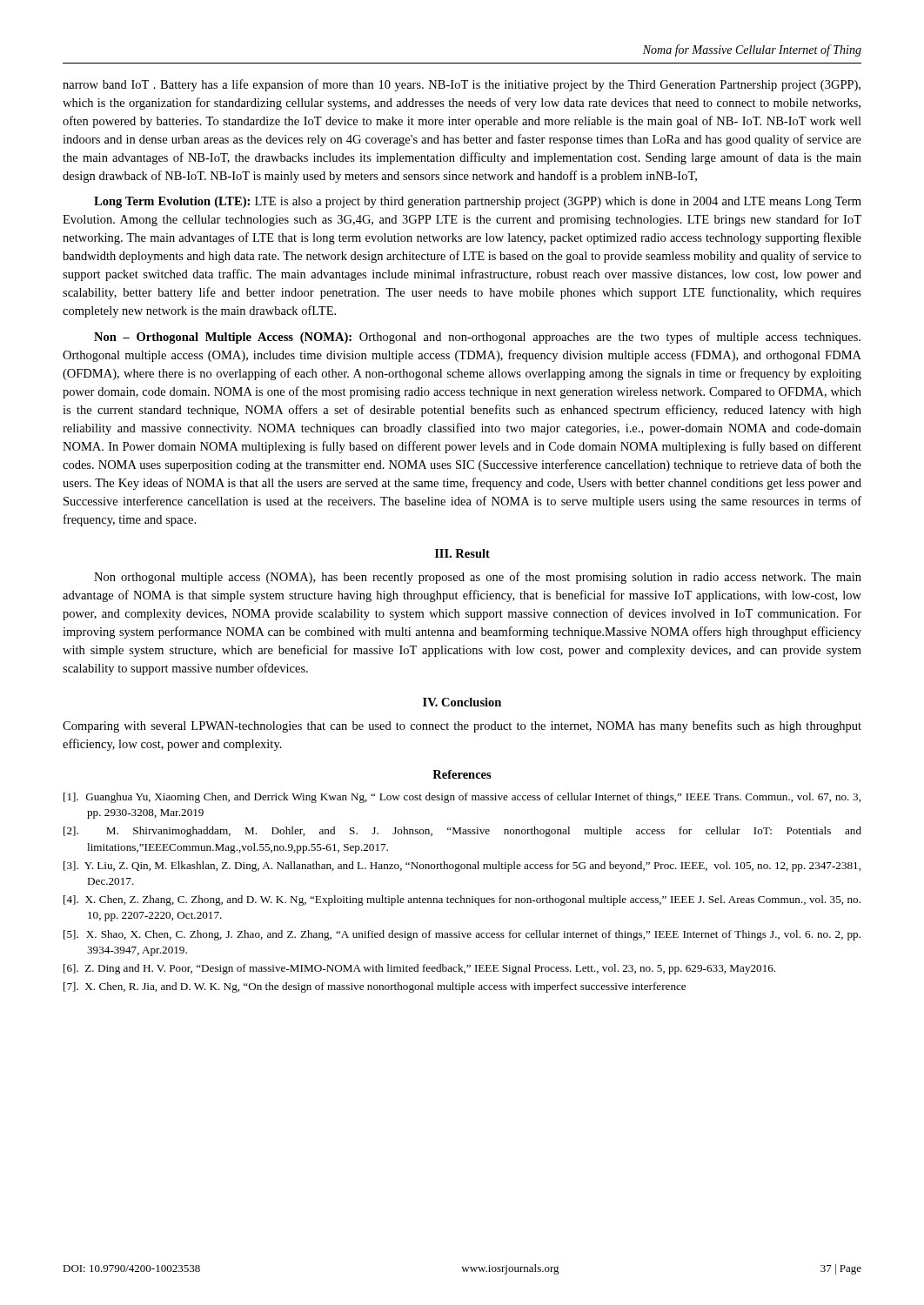
Task: Navigate to the text starting "Long Term Evolution (LTE): LTE is"
Action: tap(462, 256)
